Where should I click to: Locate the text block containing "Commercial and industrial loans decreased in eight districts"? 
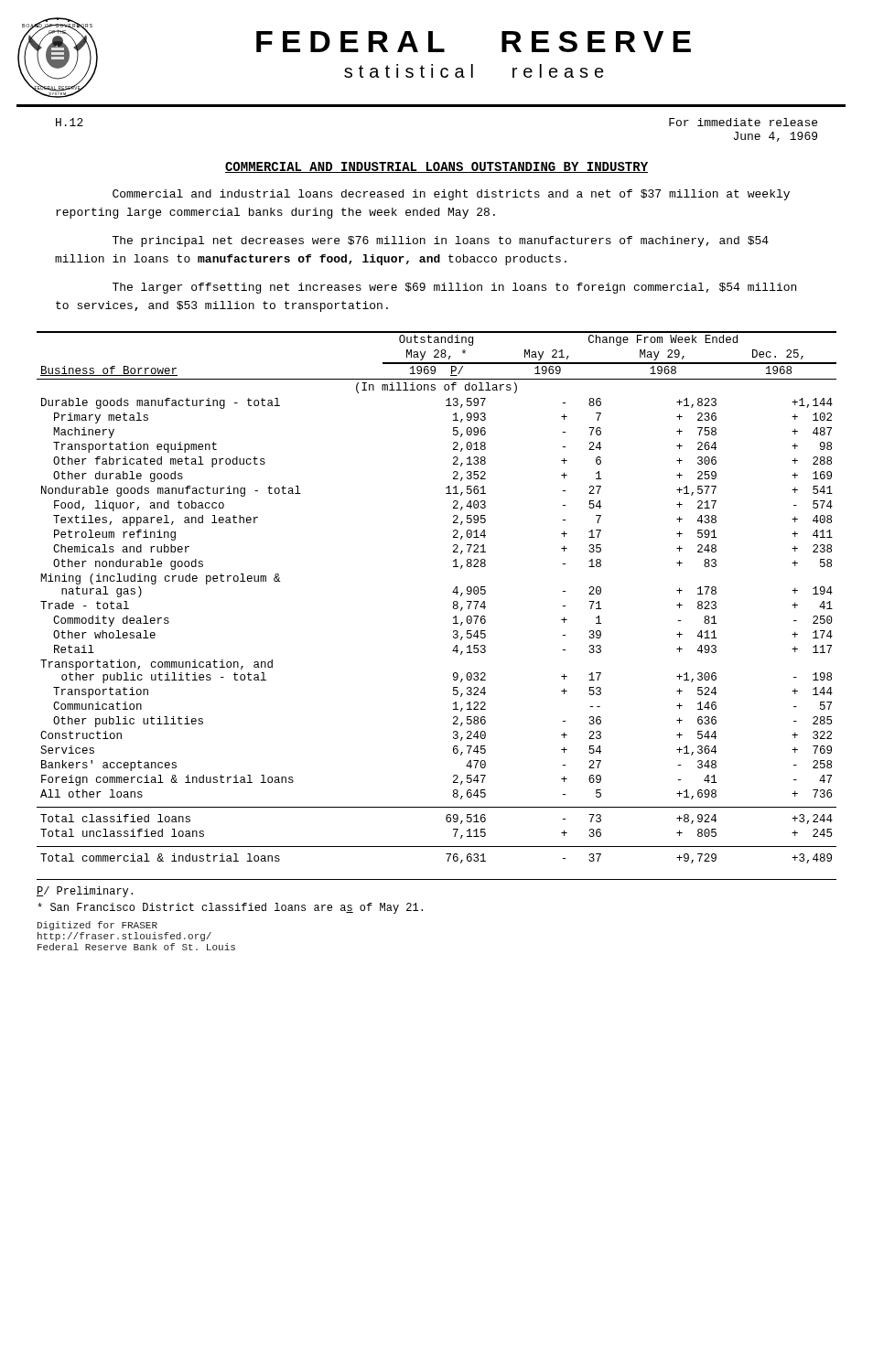coord(423,203)
